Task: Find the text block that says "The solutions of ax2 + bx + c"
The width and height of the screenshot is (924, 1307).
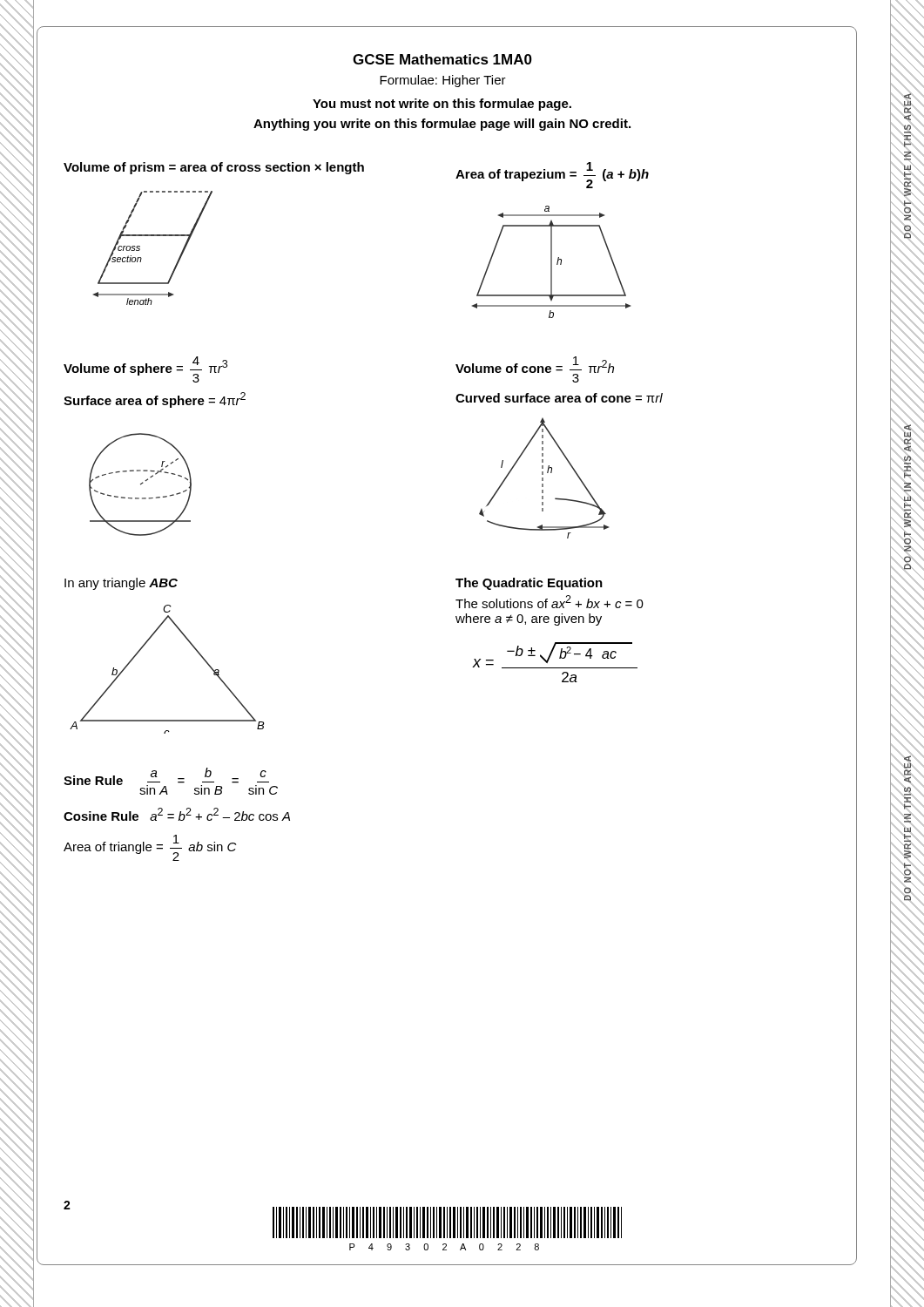Action: point(549,610)
